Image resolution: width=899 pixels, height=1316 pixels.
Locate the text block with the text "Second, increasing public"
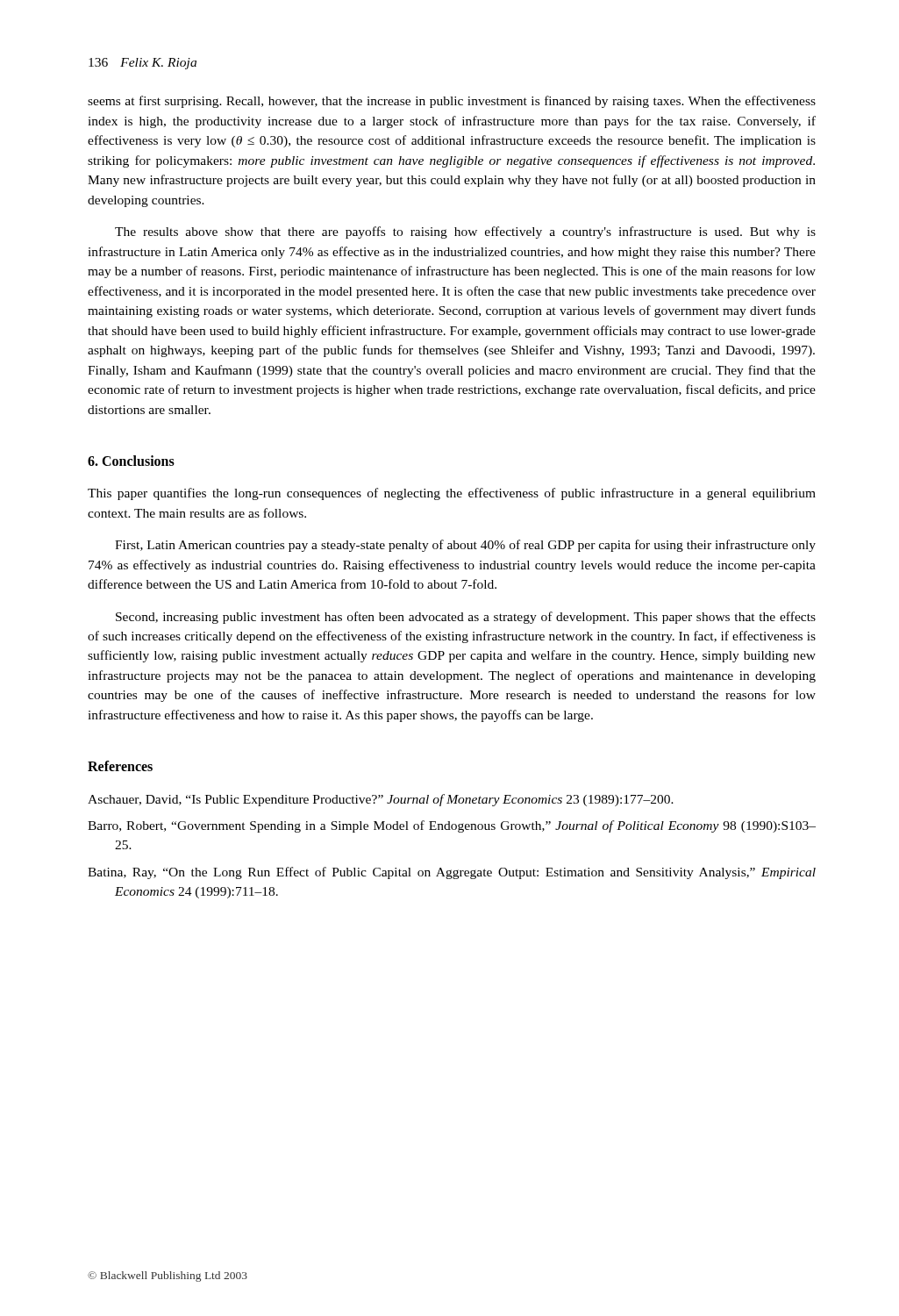pyautogui.click(x=452, y=666)
